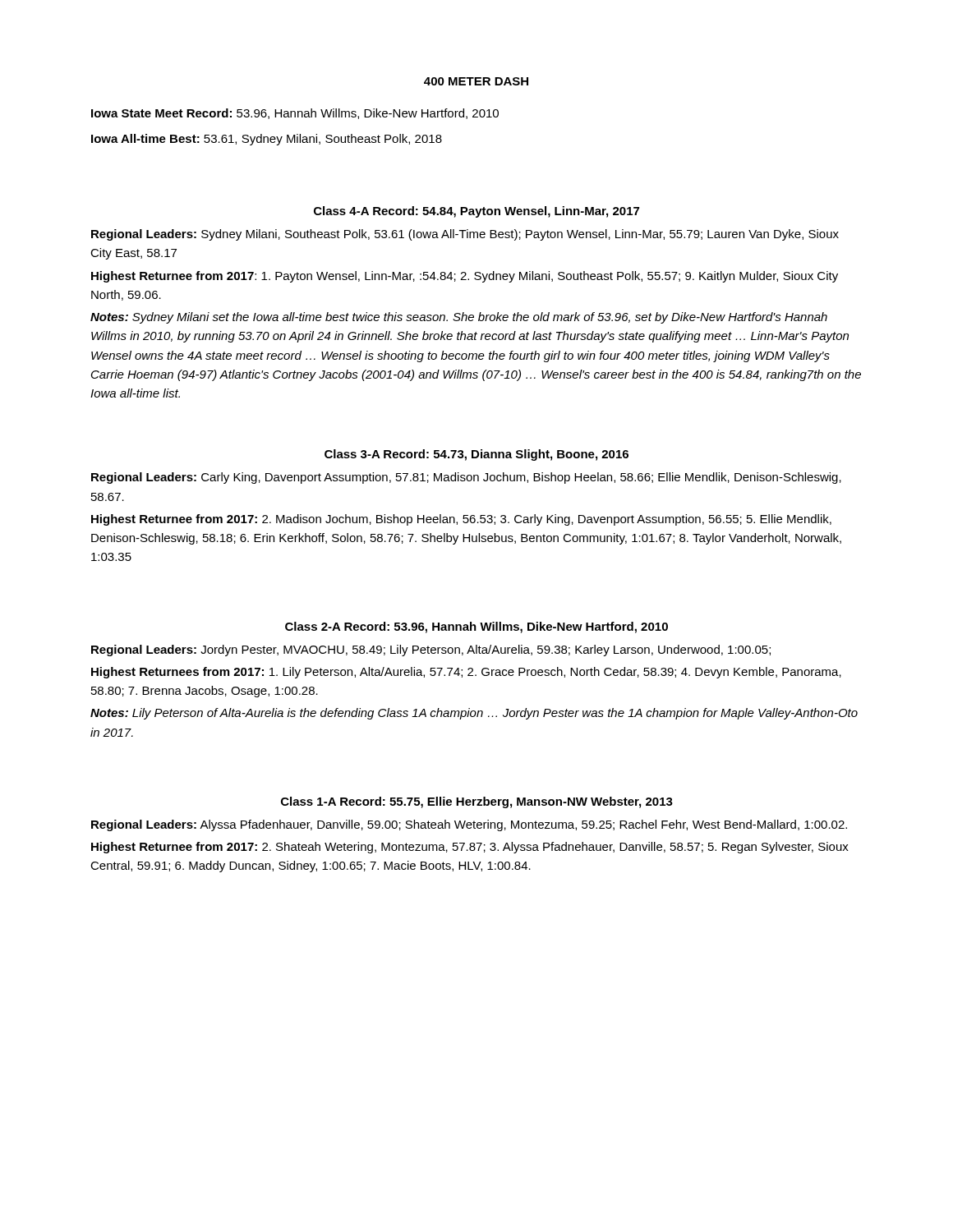Click on the region starting "400 METER DASH"
953x1232 pixels.
point(476,81)
